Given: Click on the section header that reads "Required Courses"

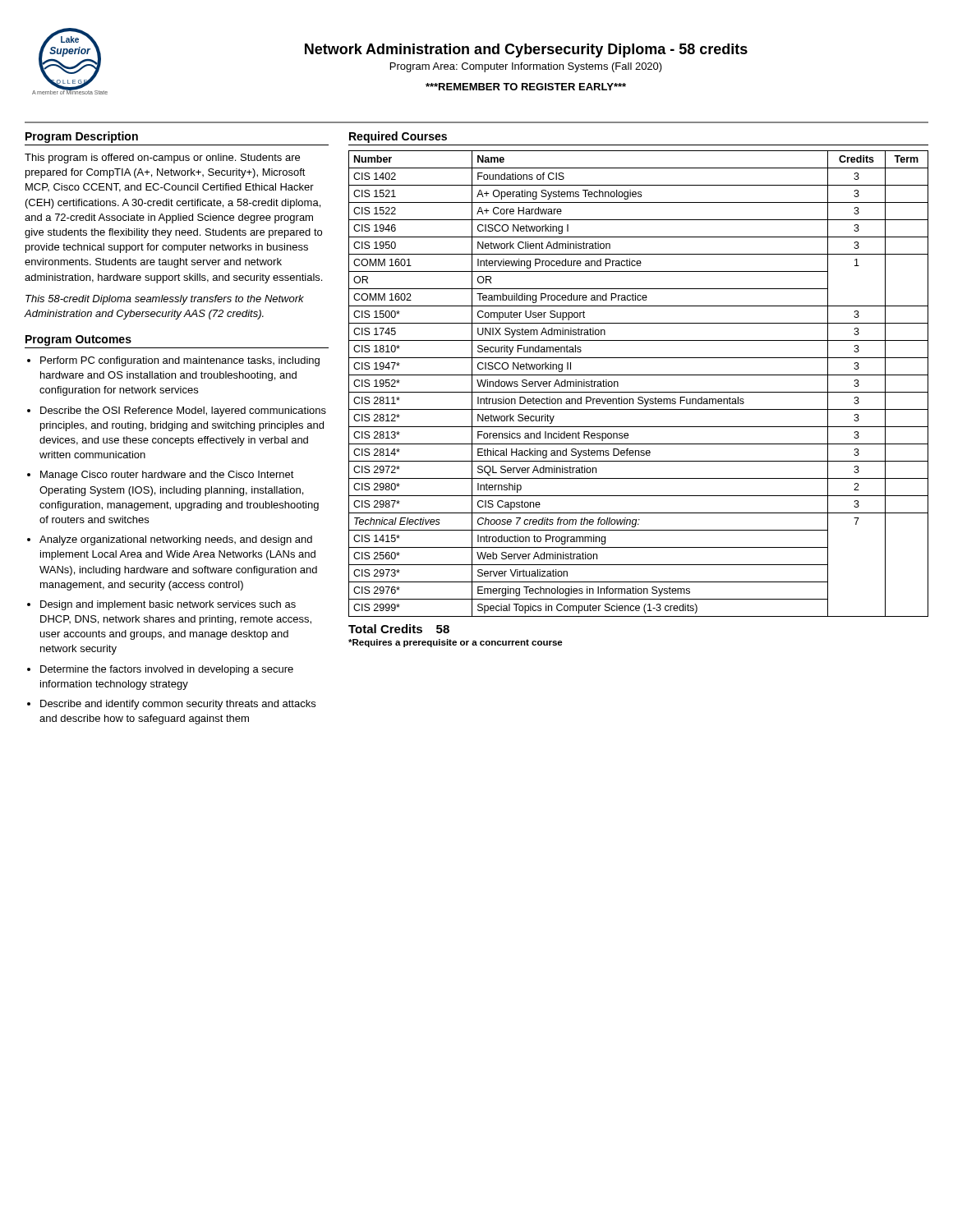Looking at the screenshot, I should [x=398, y=136].
